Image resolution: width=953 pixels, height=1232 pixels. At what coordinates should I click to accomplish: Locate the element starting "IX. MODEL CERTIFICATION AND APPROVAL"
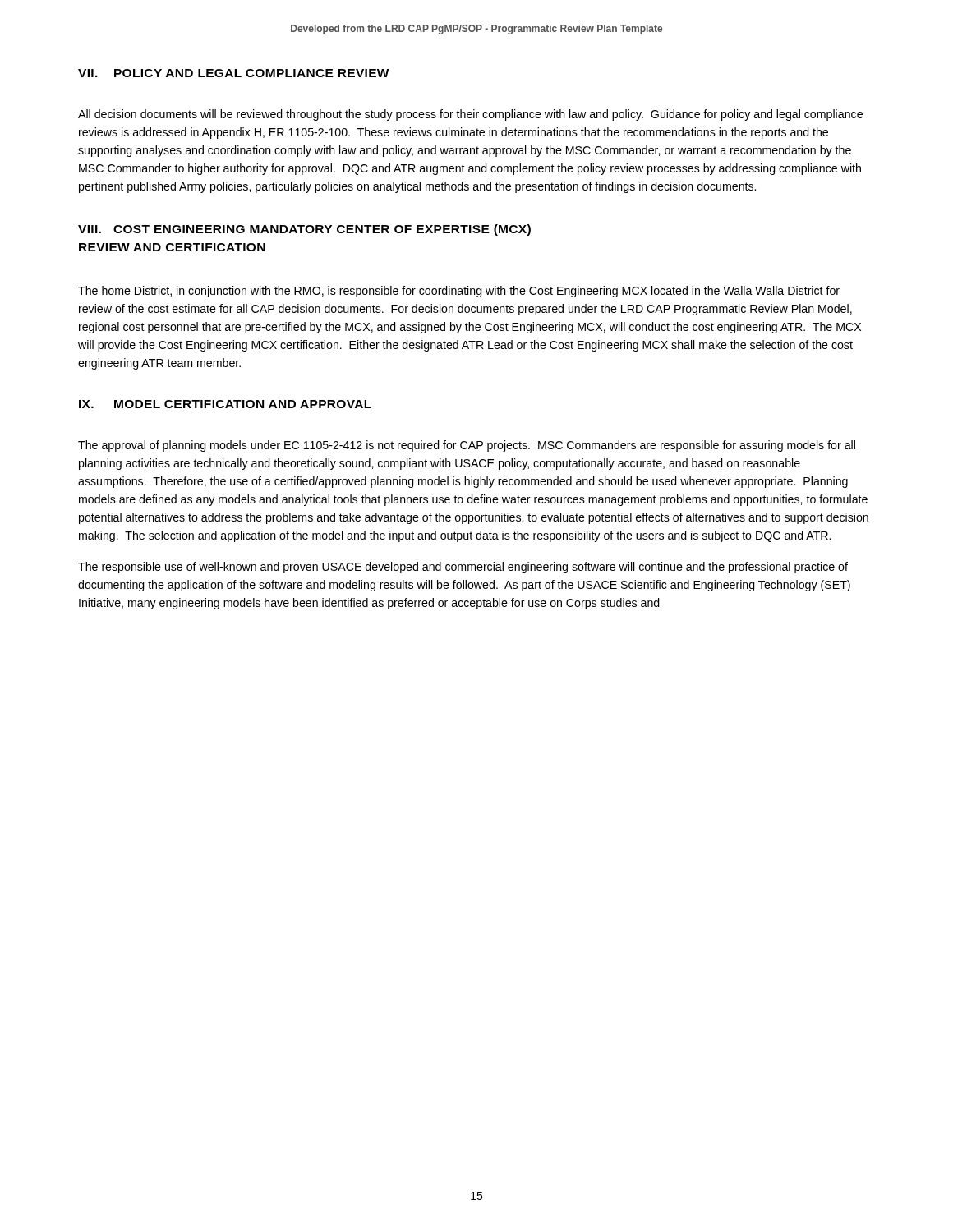click(x=225, y=404)
